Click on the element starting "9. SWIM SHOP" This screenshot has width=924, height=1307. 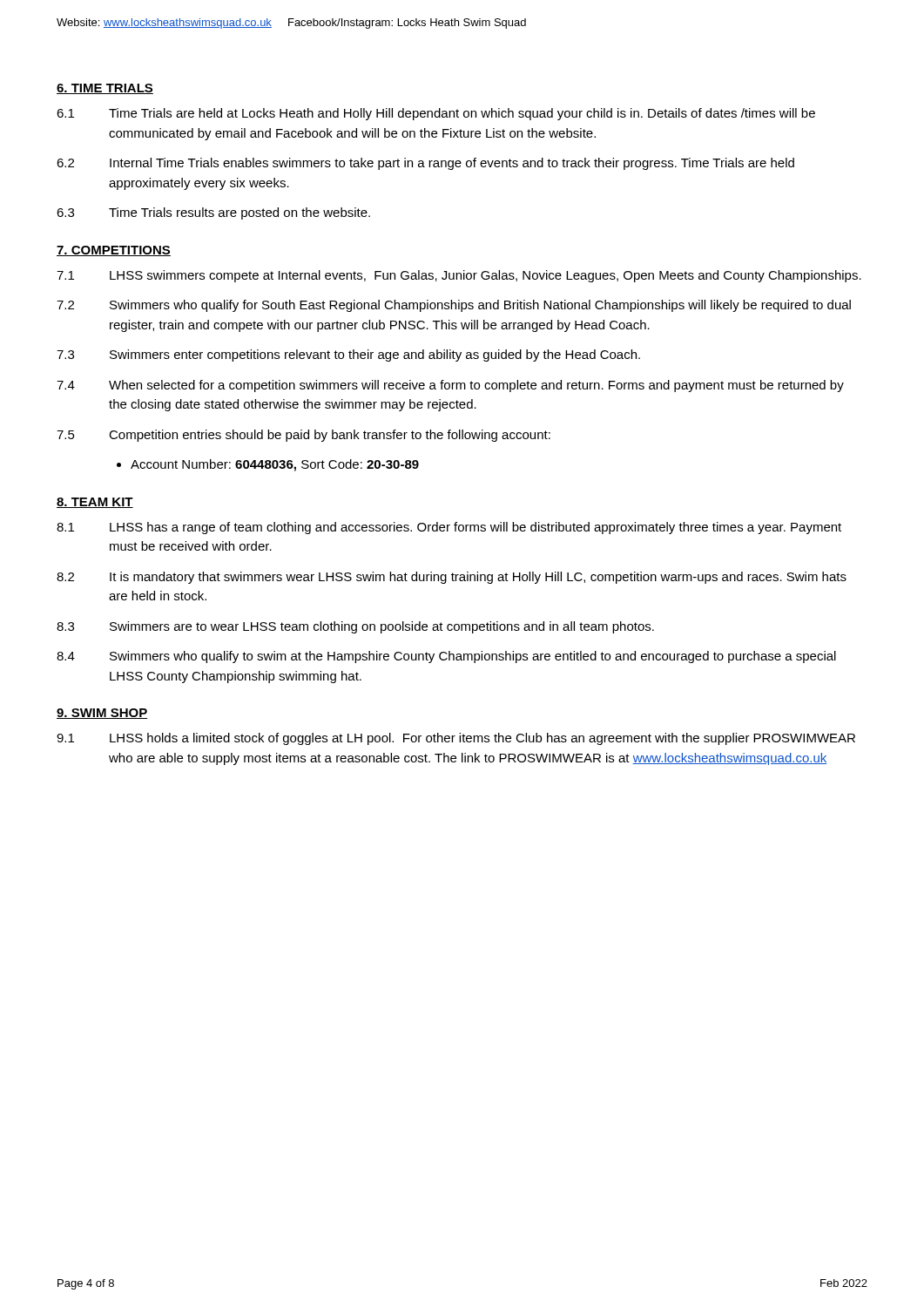point(102,712)
